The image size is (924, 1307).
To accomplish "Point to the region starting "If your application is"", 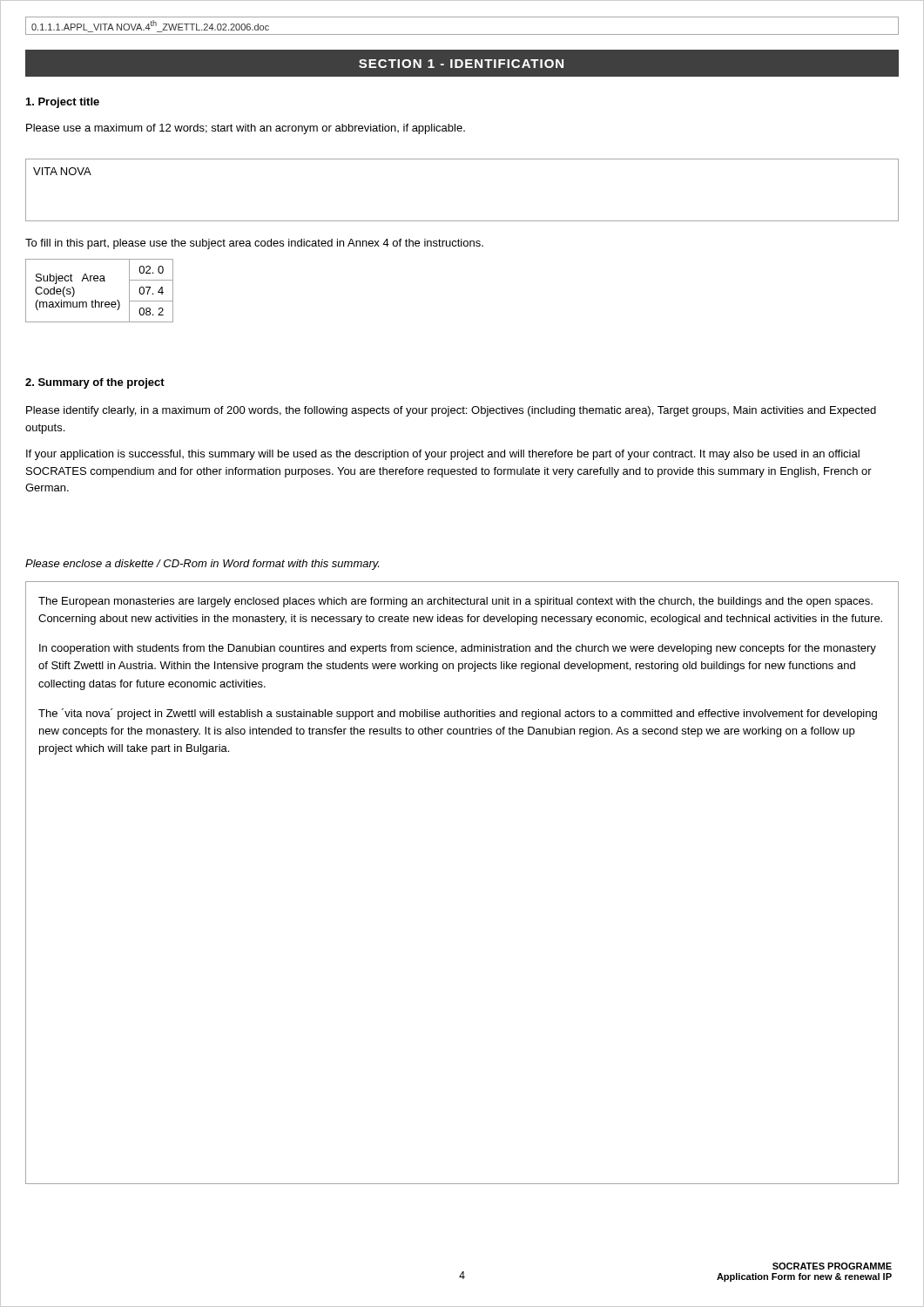I will [x=448, y=471].
